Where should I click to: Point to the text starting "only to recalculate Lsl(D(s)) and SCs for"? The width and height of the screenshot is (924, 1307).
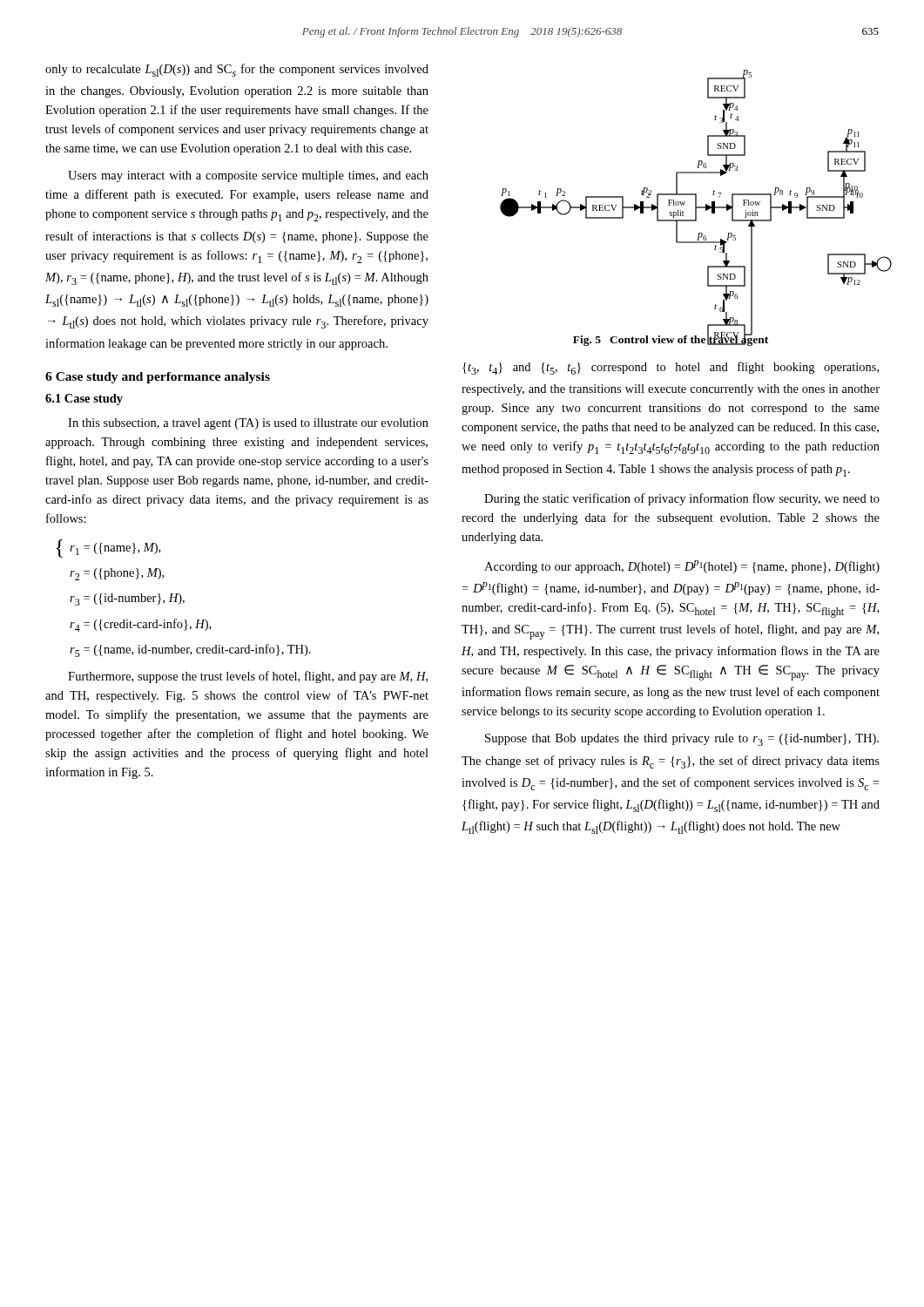coord(237,109)
